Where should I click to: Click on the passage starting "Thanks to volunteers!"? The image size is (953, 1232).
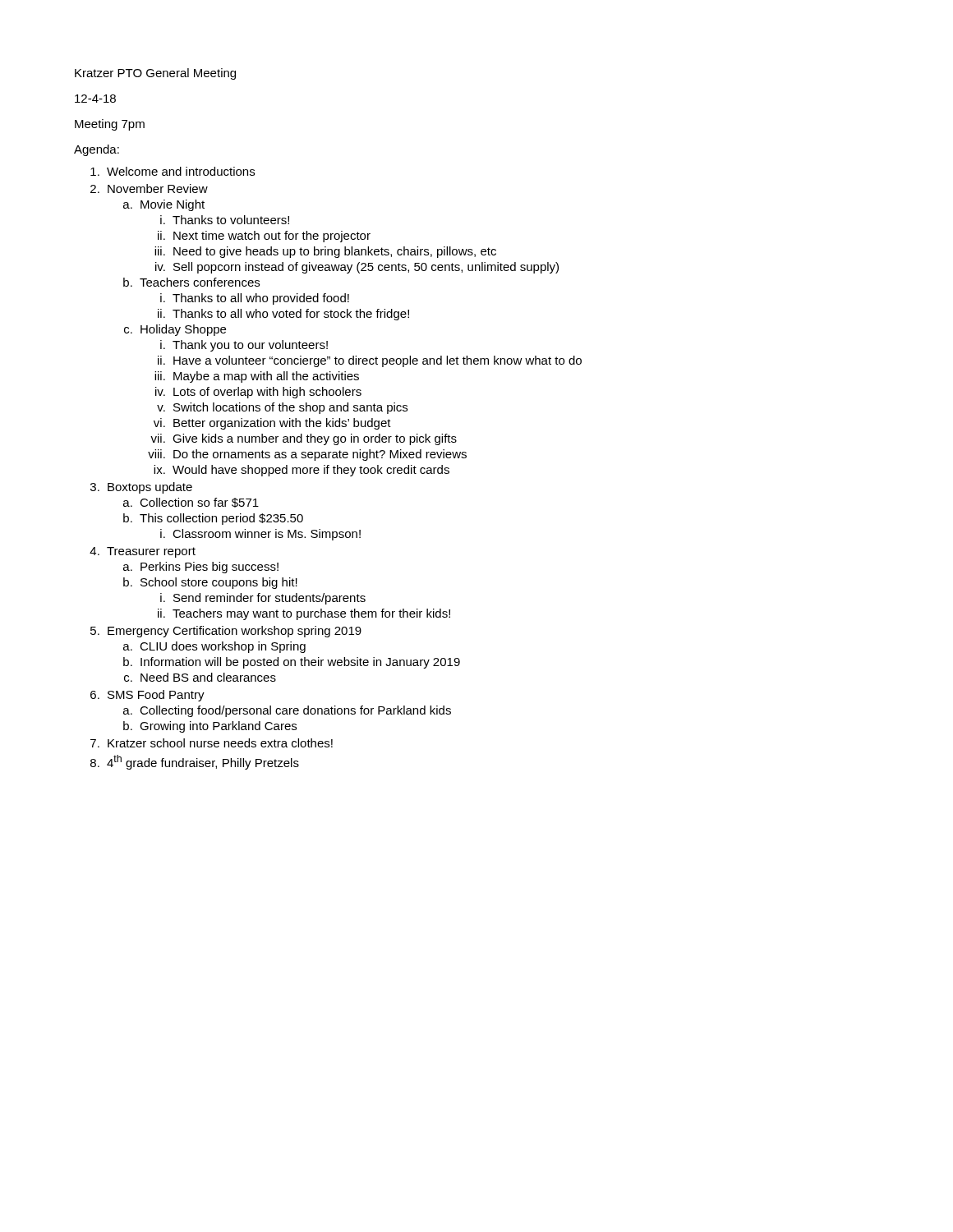pyautogui.click(x=231, y=220)
